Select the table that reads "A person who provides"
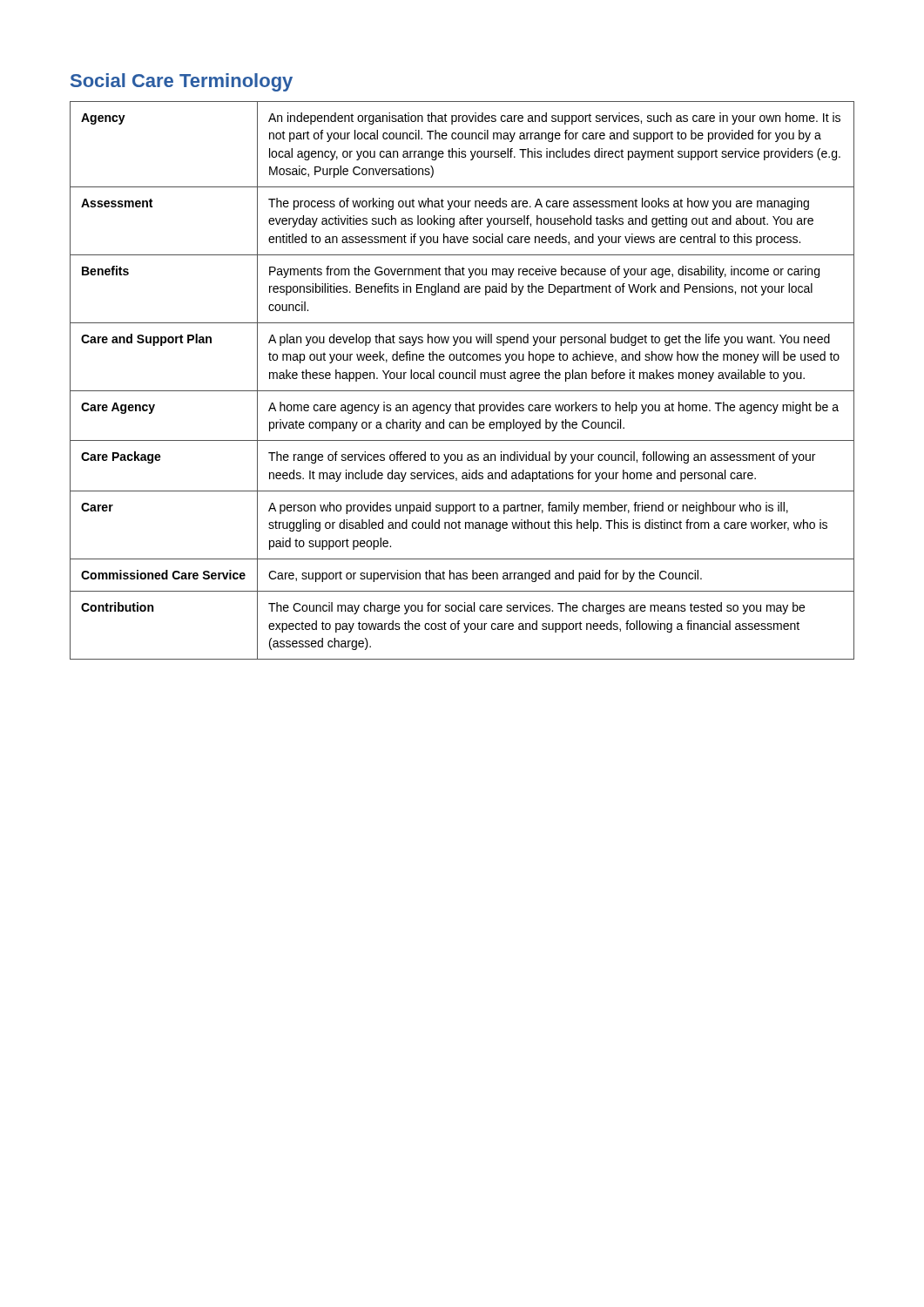The image size is (924, 1307). [462, 380]
